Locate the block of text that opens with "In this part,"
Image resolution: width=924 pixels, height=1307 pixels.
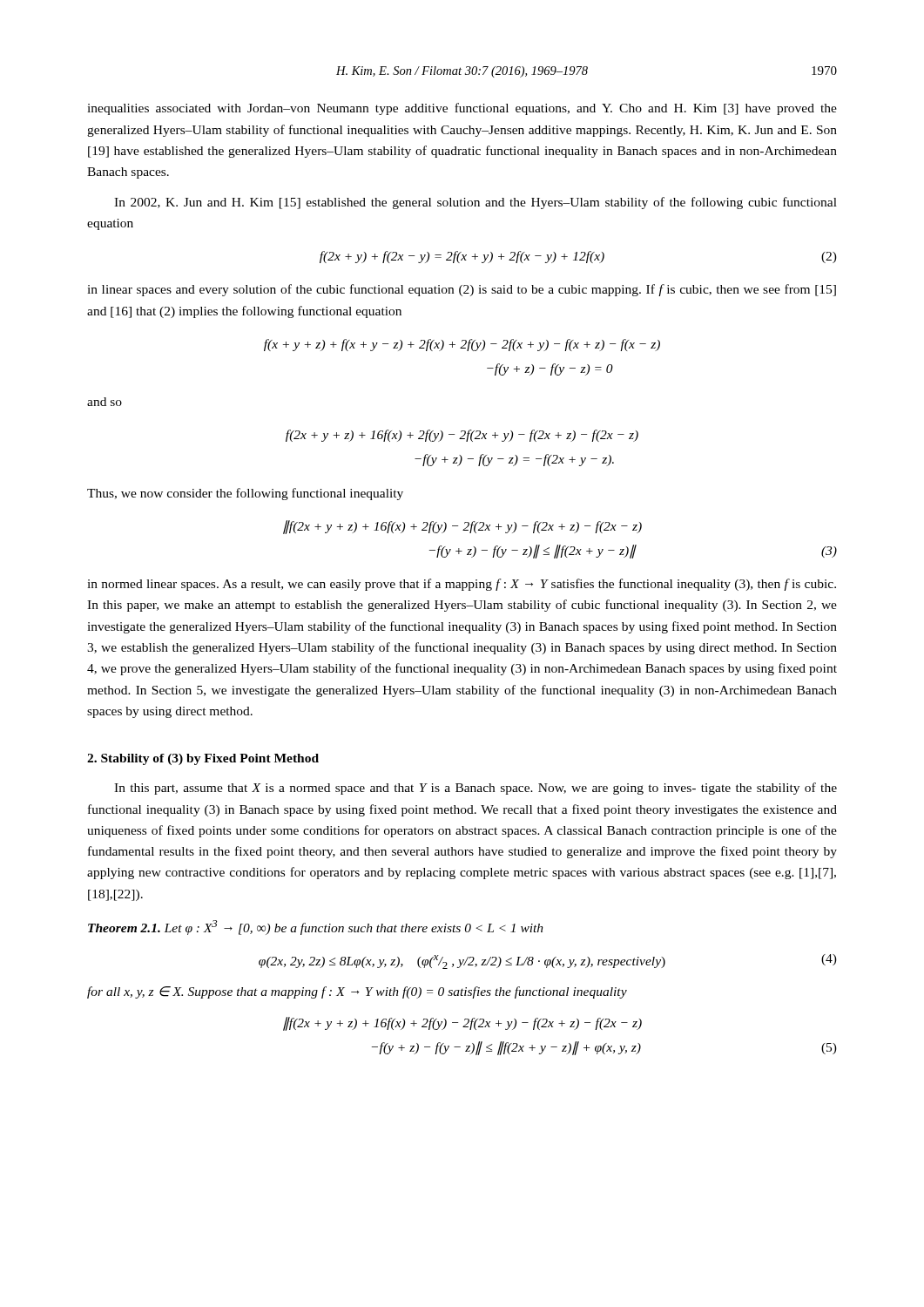pyautogui.click(x=462, y=840)
